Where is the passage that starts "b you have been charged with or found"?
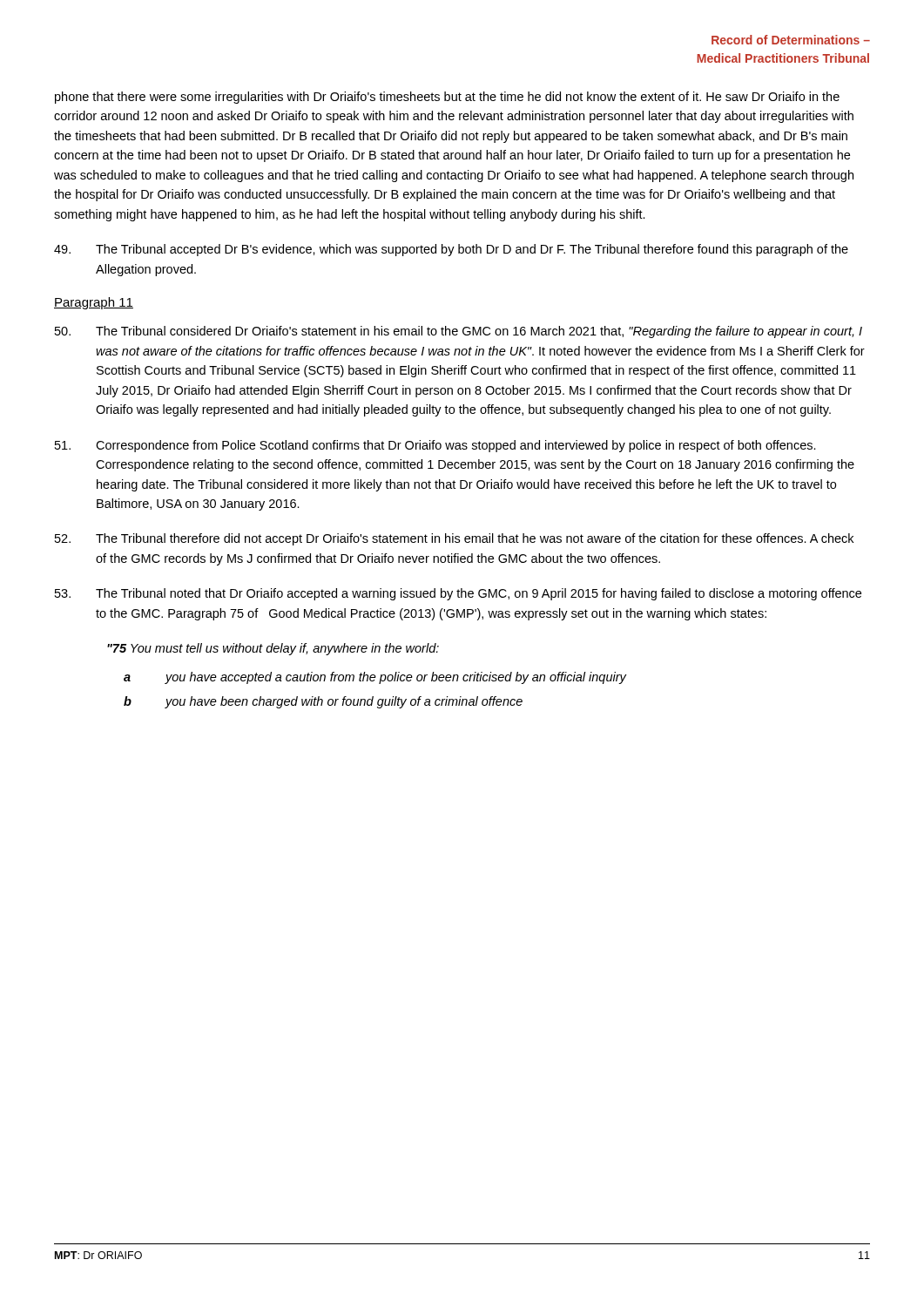 [323, 702]
